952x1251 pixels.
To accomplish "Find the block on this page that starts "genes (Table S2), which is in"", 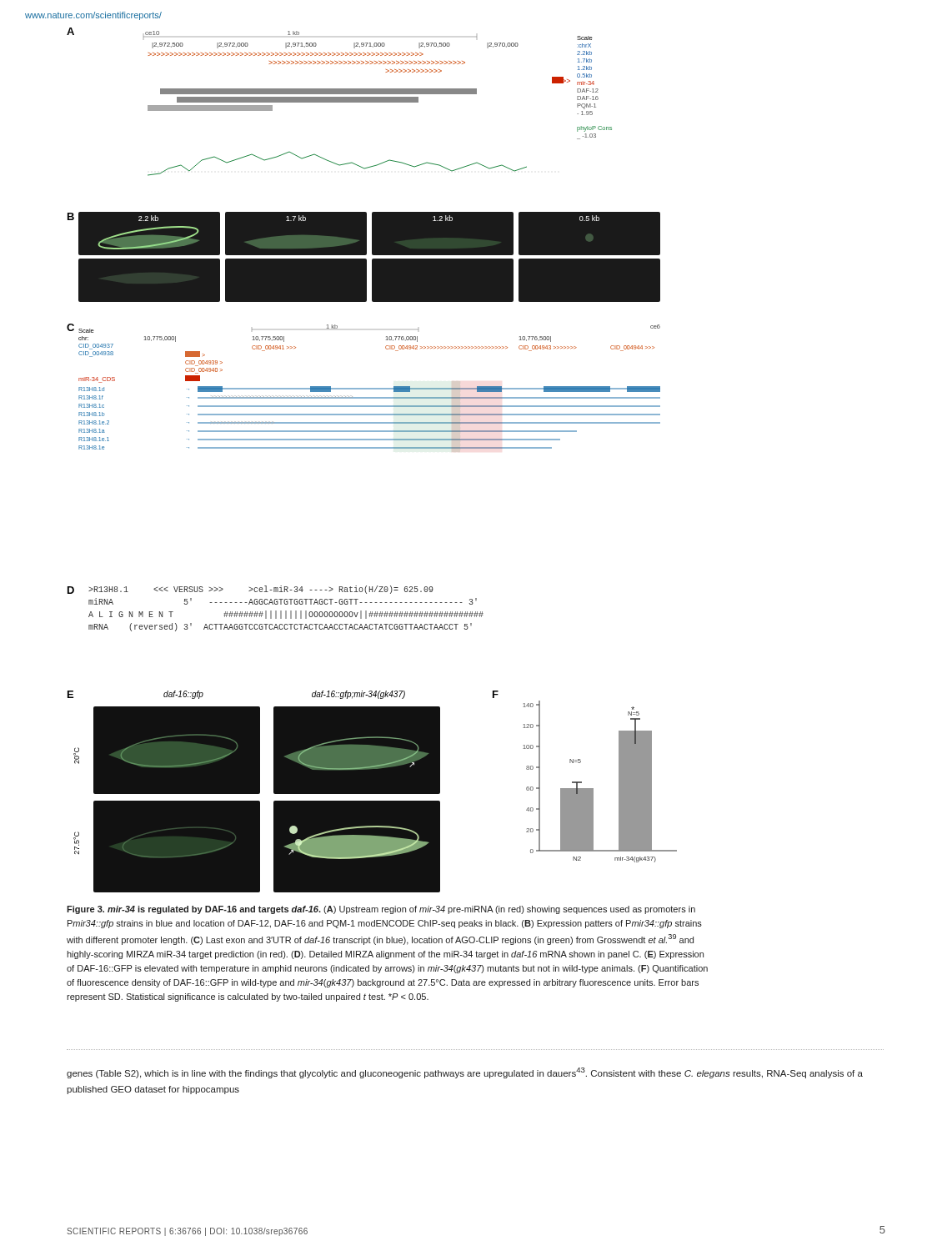I will (465, 1079).
